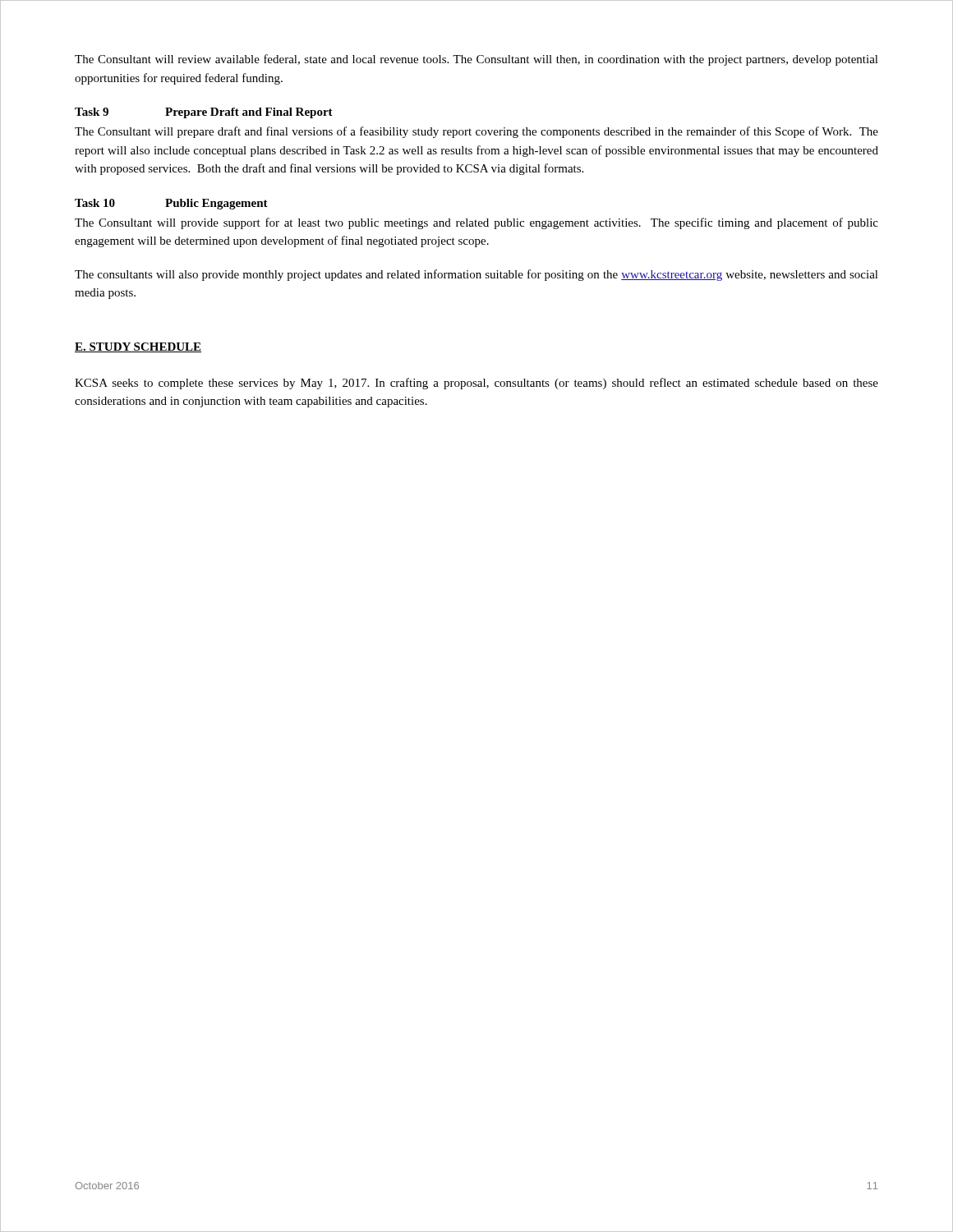
Task: Locate the text block that says "The consultants will also"
Action: [476, 283]
